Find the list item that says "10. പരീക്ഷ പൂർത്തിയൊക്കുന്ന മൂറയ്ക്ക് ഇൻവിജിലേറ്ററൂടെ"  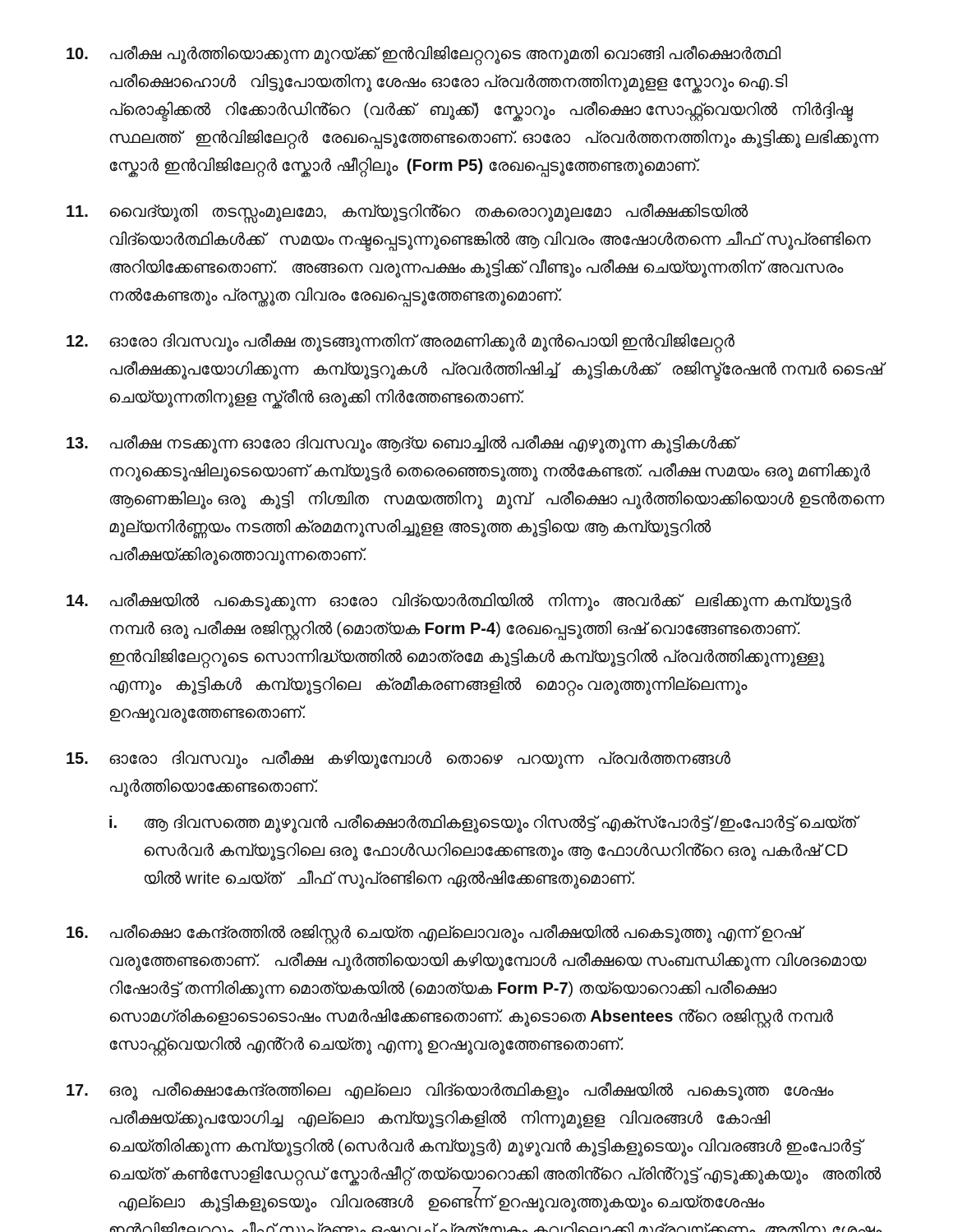click(x=476, y=109)
